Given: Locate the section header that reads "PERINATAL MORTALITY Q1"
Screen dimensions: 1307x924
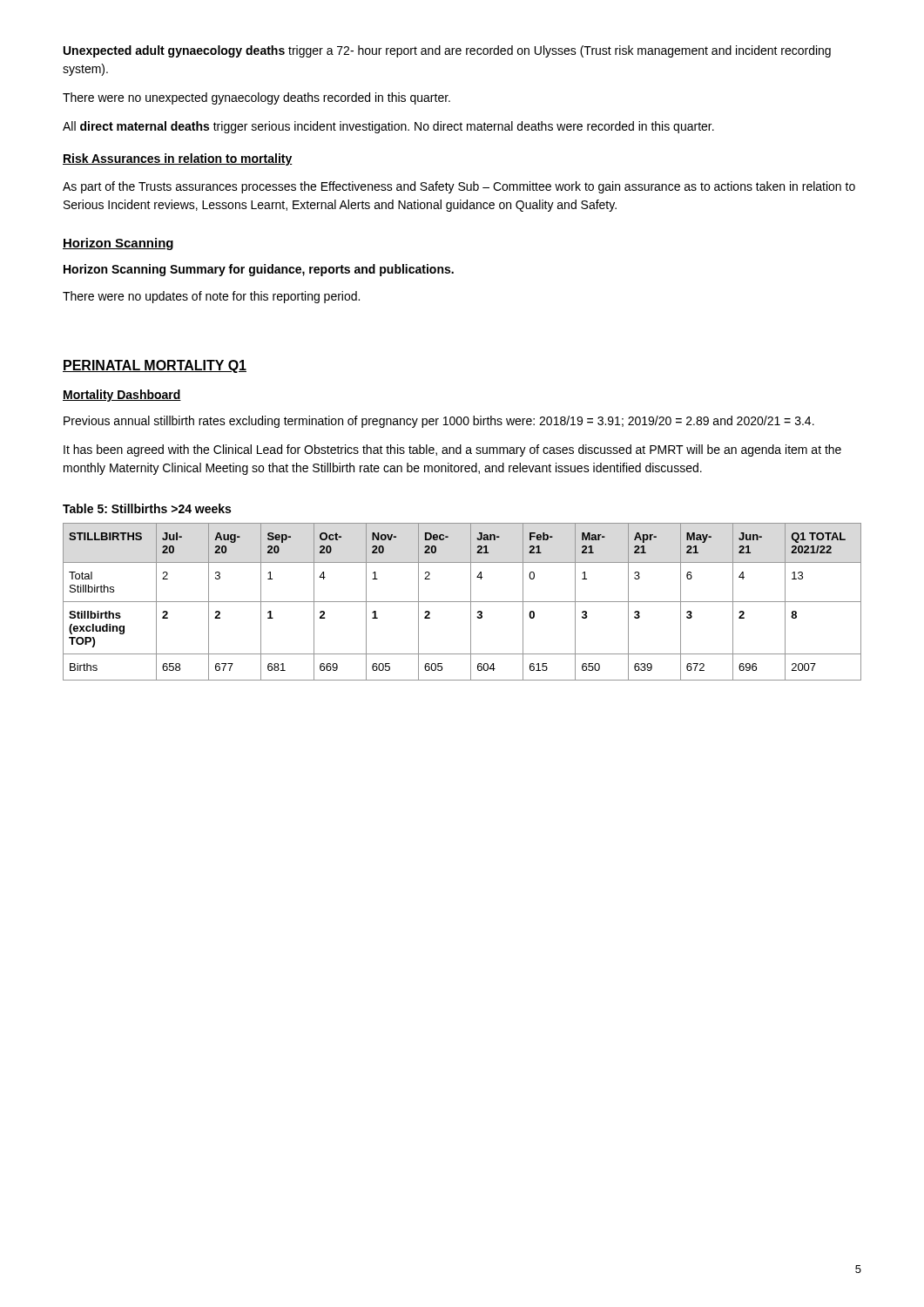Looking at the screenshot, I should coord(155,366).
